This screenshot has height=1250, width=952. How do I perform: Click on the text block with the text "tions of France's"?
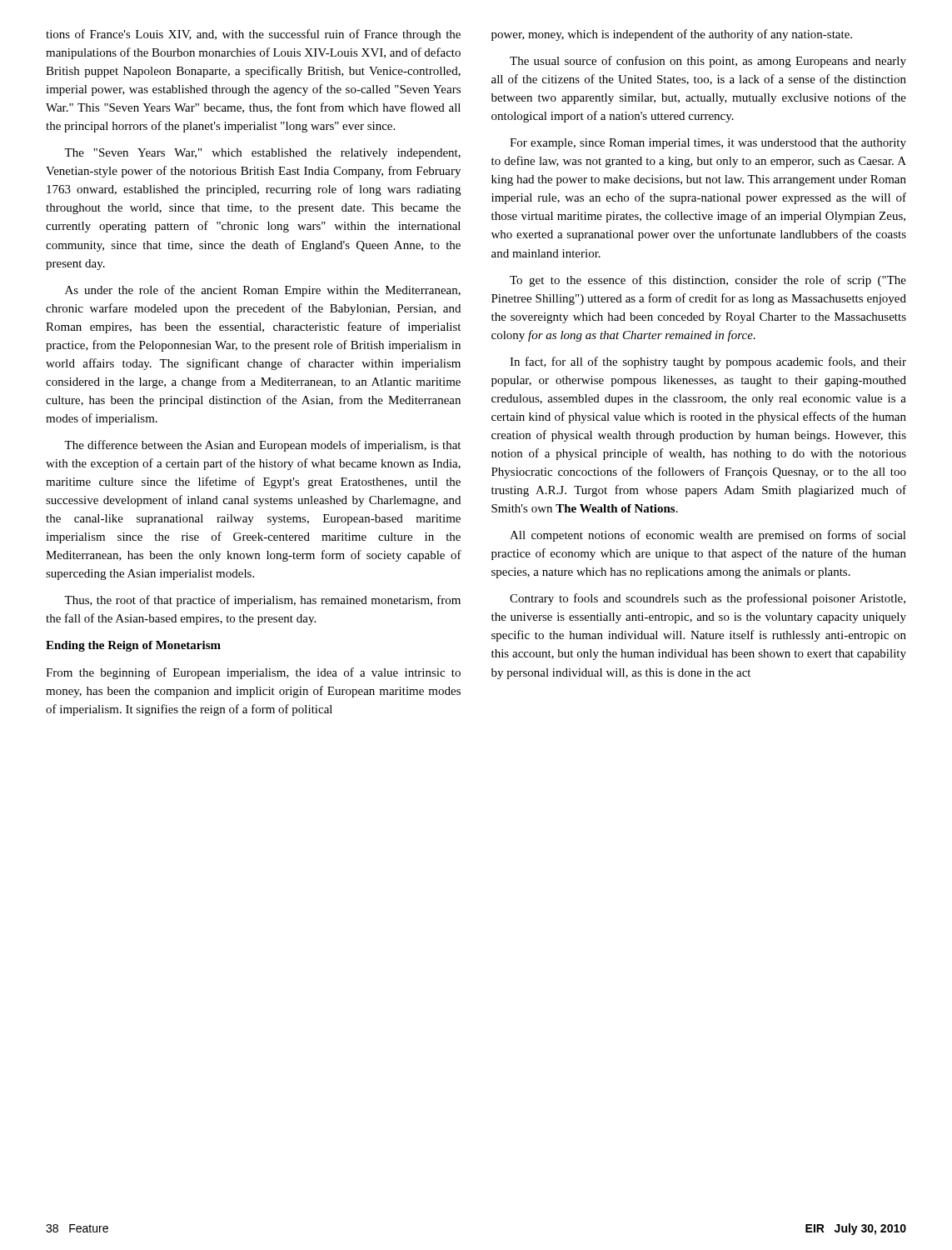[253, 80]
